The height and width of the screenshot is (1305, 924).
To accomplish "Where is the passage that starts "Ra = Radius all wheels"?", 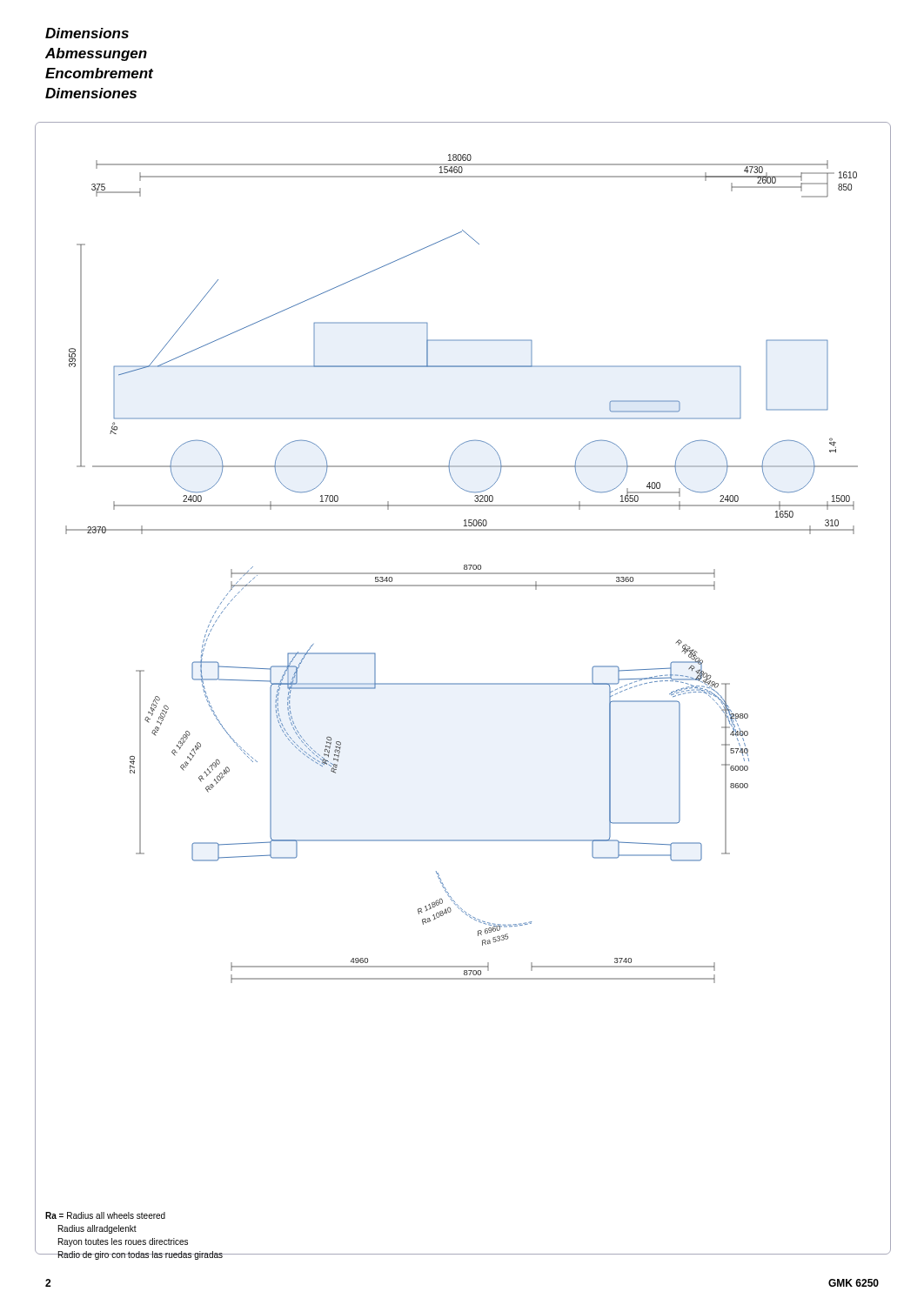I will pyautogui.click(x=134, y=1235).
